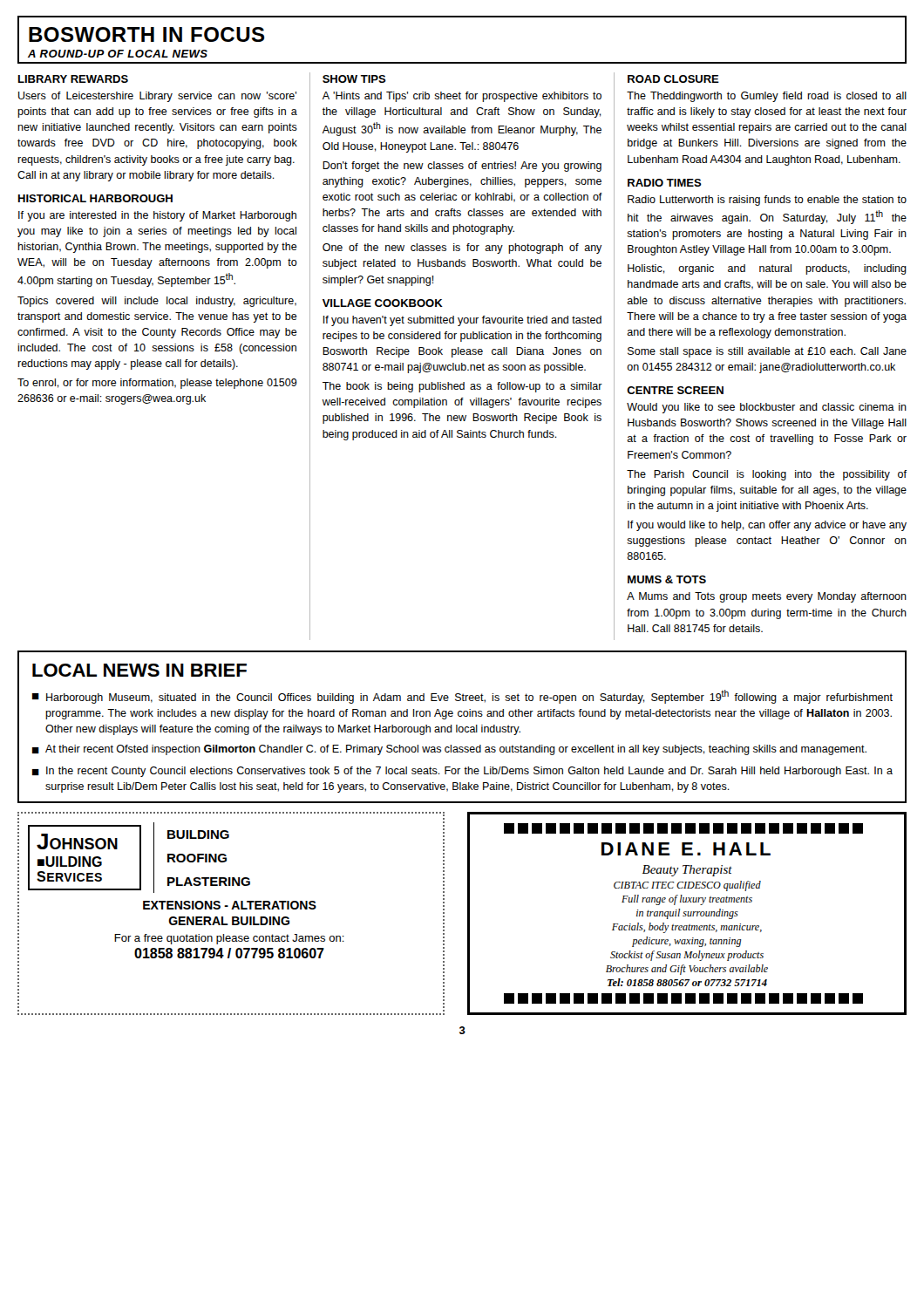
Task: Select the section header with the text "ROAD CLOSURE"
Action: click(673, 79)
